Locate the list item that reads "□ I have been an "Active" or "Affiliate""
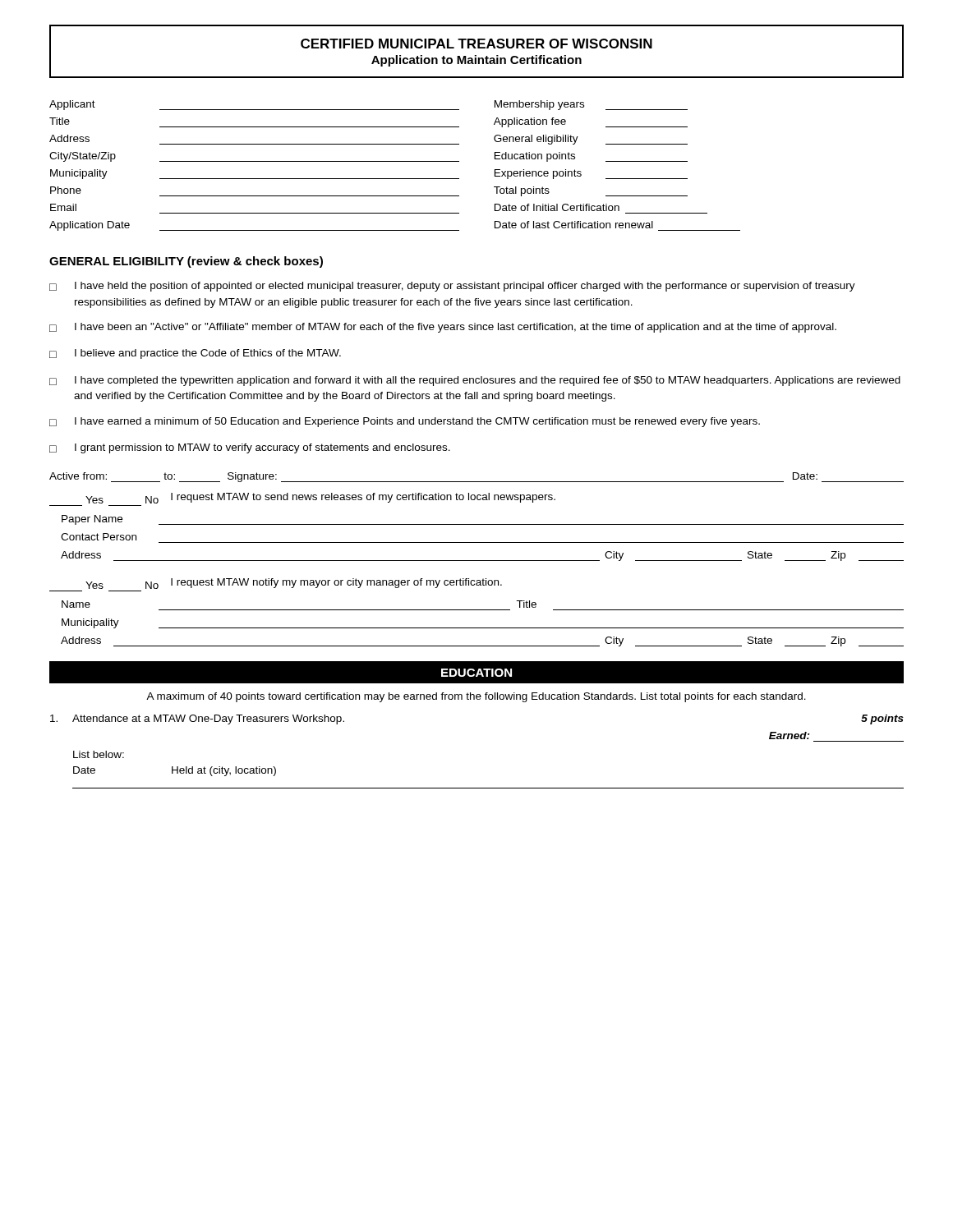 coord(476,328)
